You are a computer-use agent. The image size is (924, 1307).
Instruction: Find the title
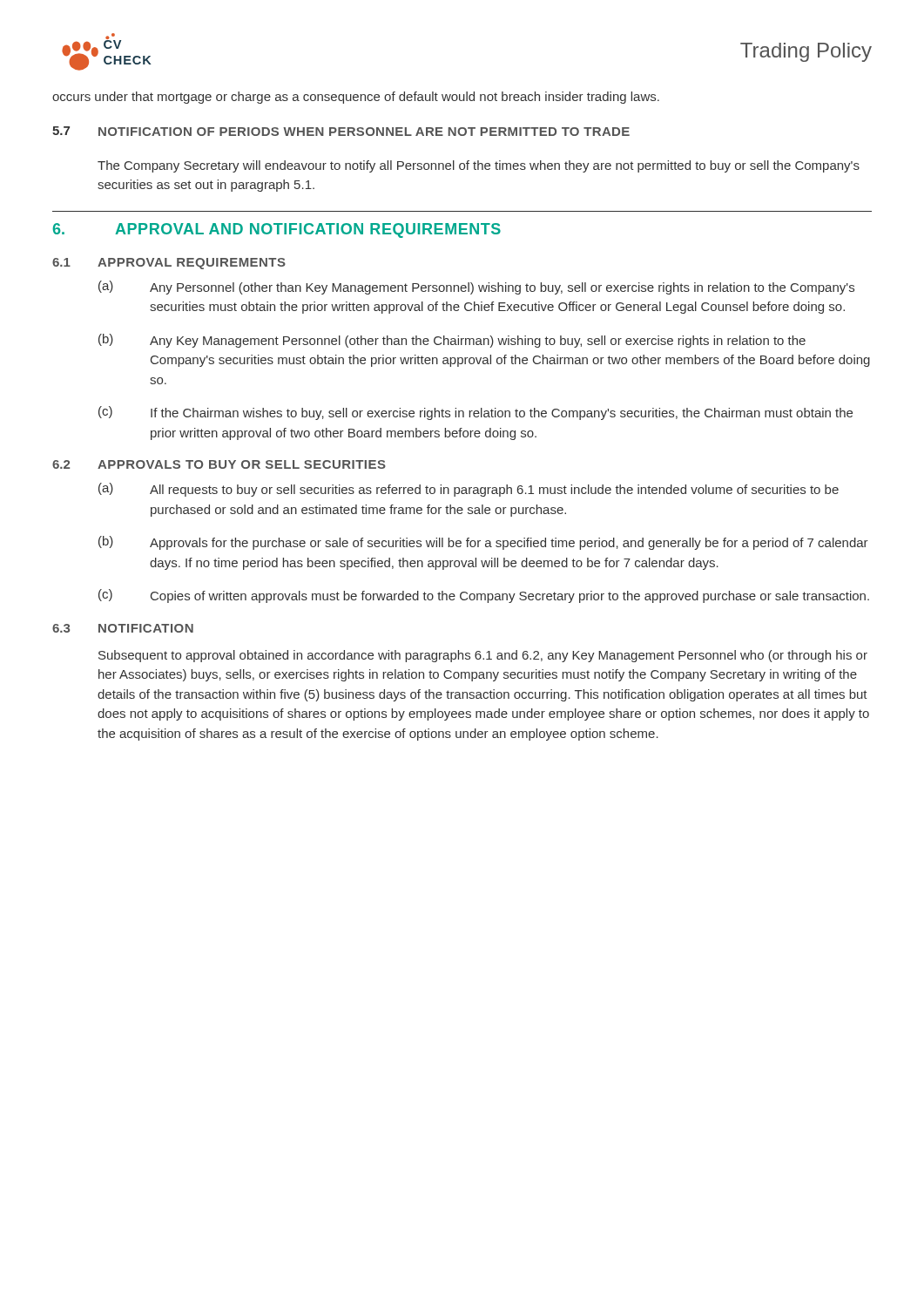(x=806, y=50)
